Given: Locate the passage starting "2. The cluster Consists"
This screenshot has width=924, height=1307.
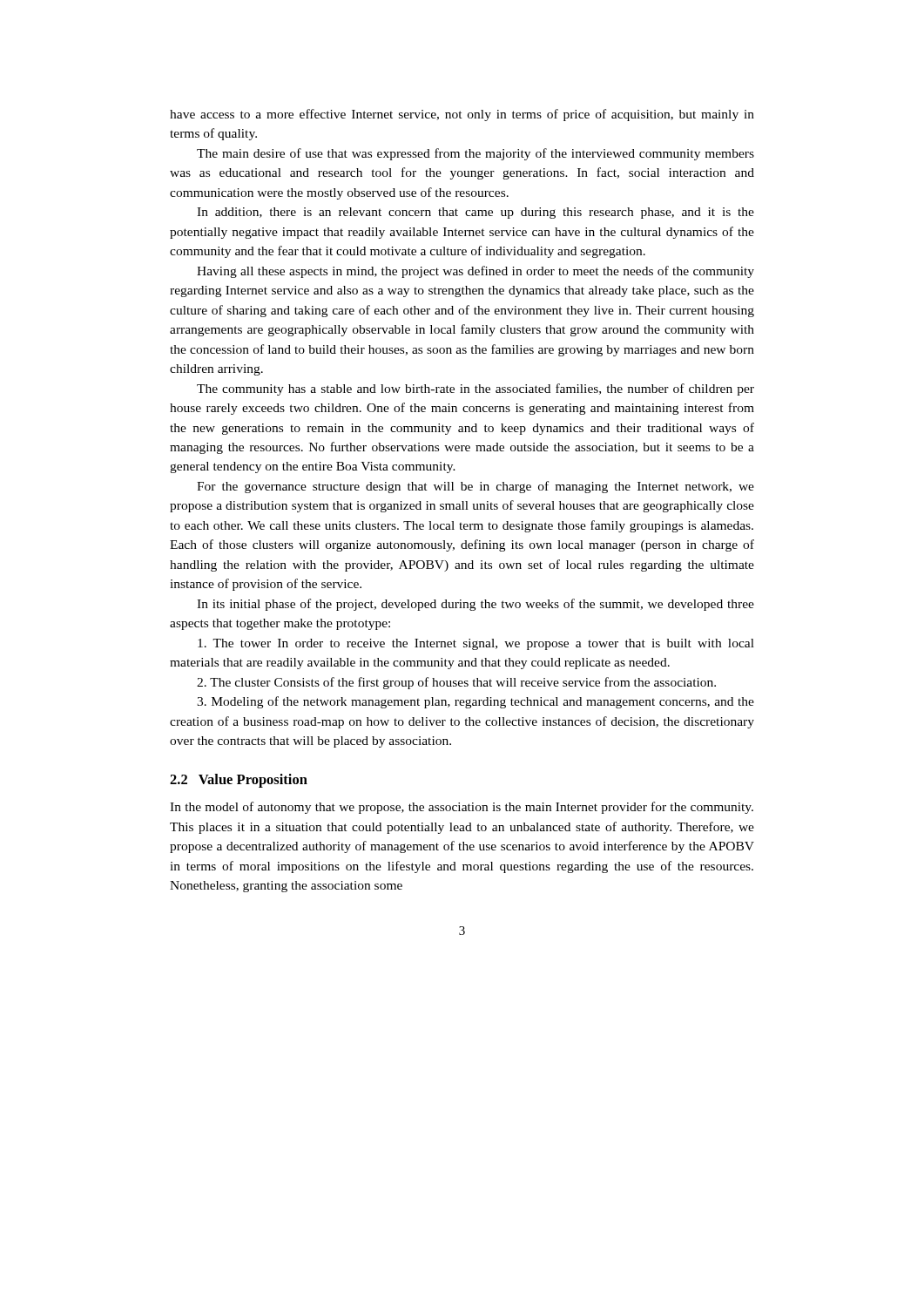Looking at the screenshot, I should [x=462, y=682].
